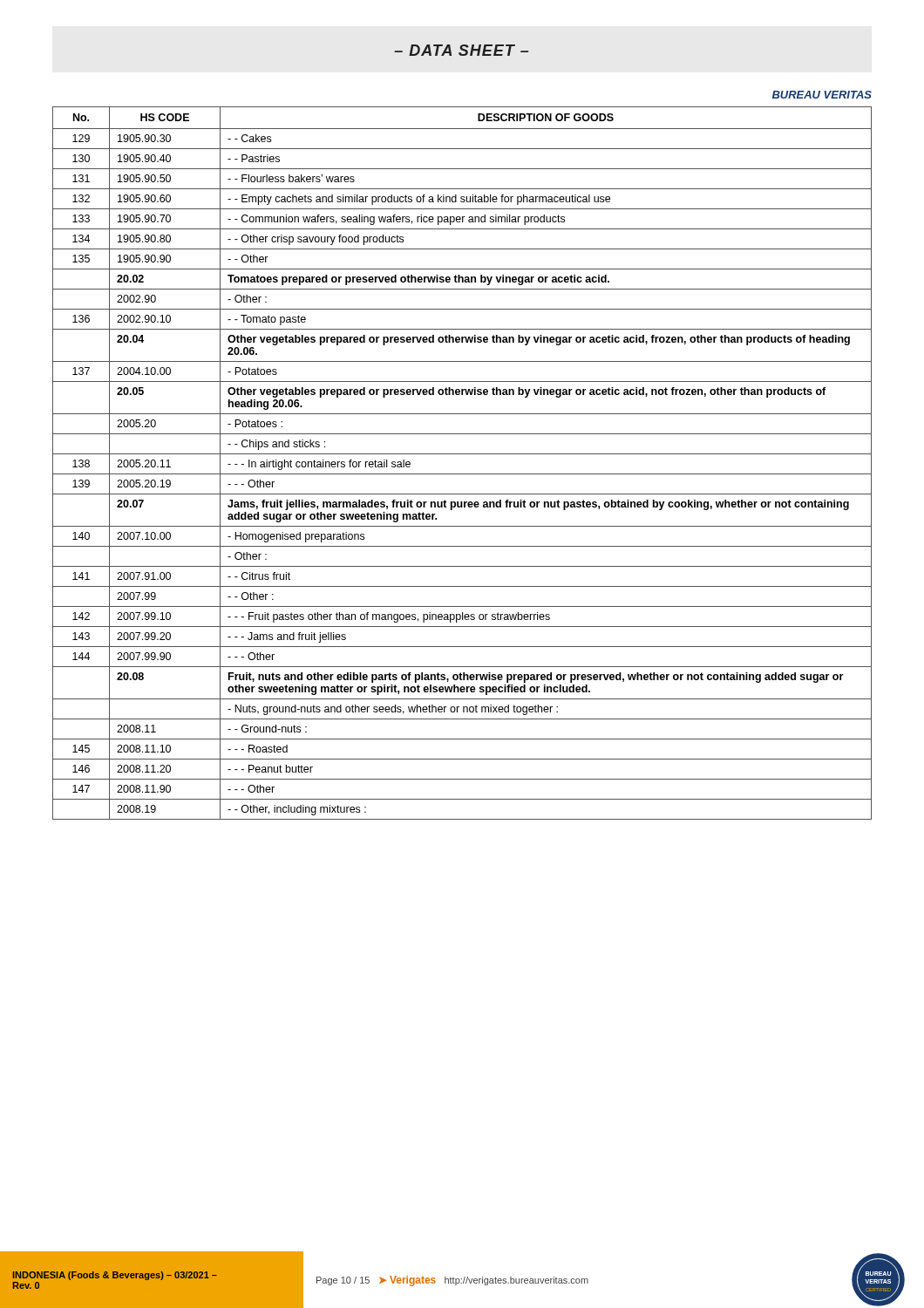The image size is (924, 1308).
Task: Find the title with the text "– DATA SHEET –"
Action: 462,51
